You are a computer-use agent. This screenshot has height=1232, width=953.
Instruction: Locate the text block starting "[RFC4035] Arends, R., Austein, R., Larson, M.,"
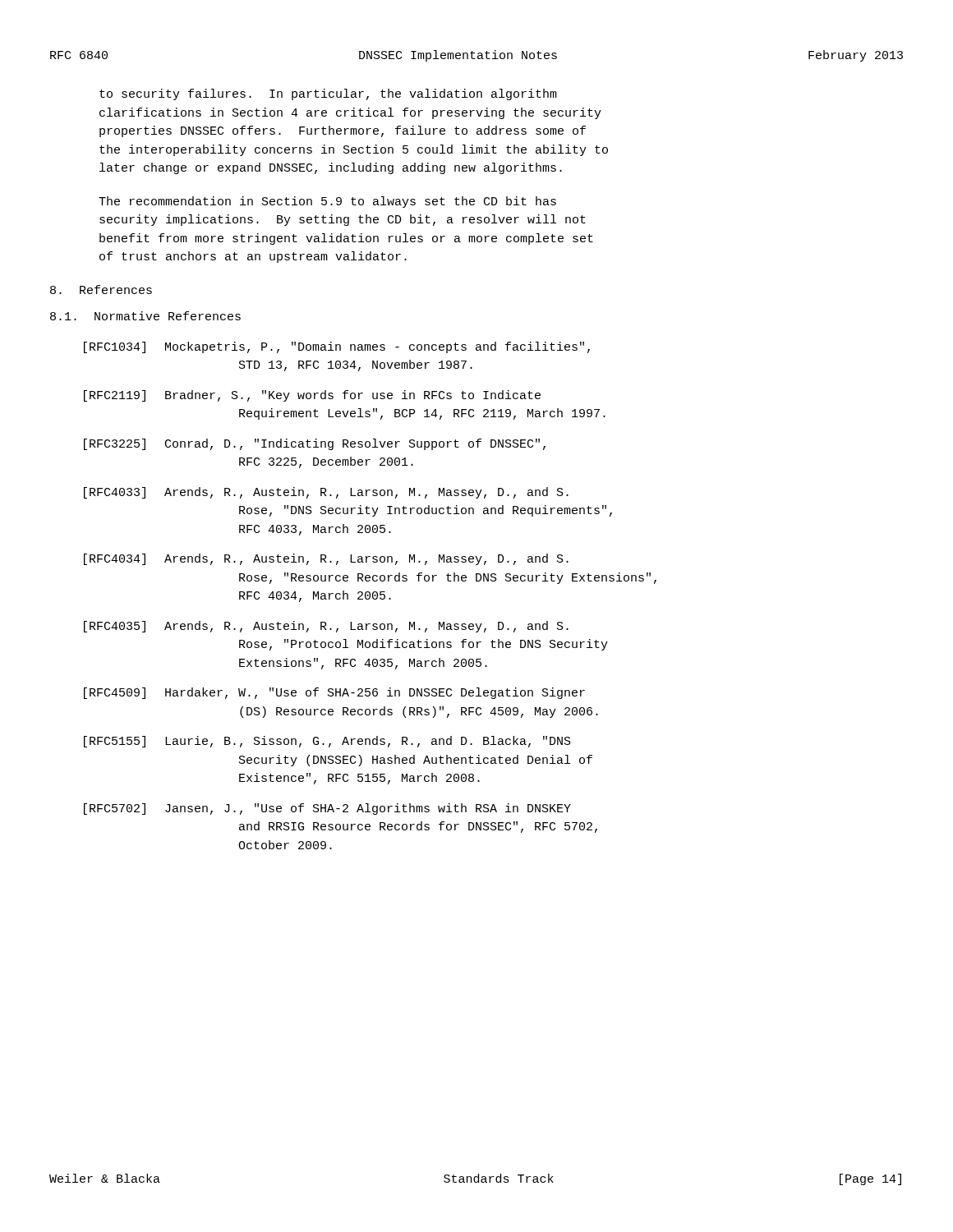(489, 646)
